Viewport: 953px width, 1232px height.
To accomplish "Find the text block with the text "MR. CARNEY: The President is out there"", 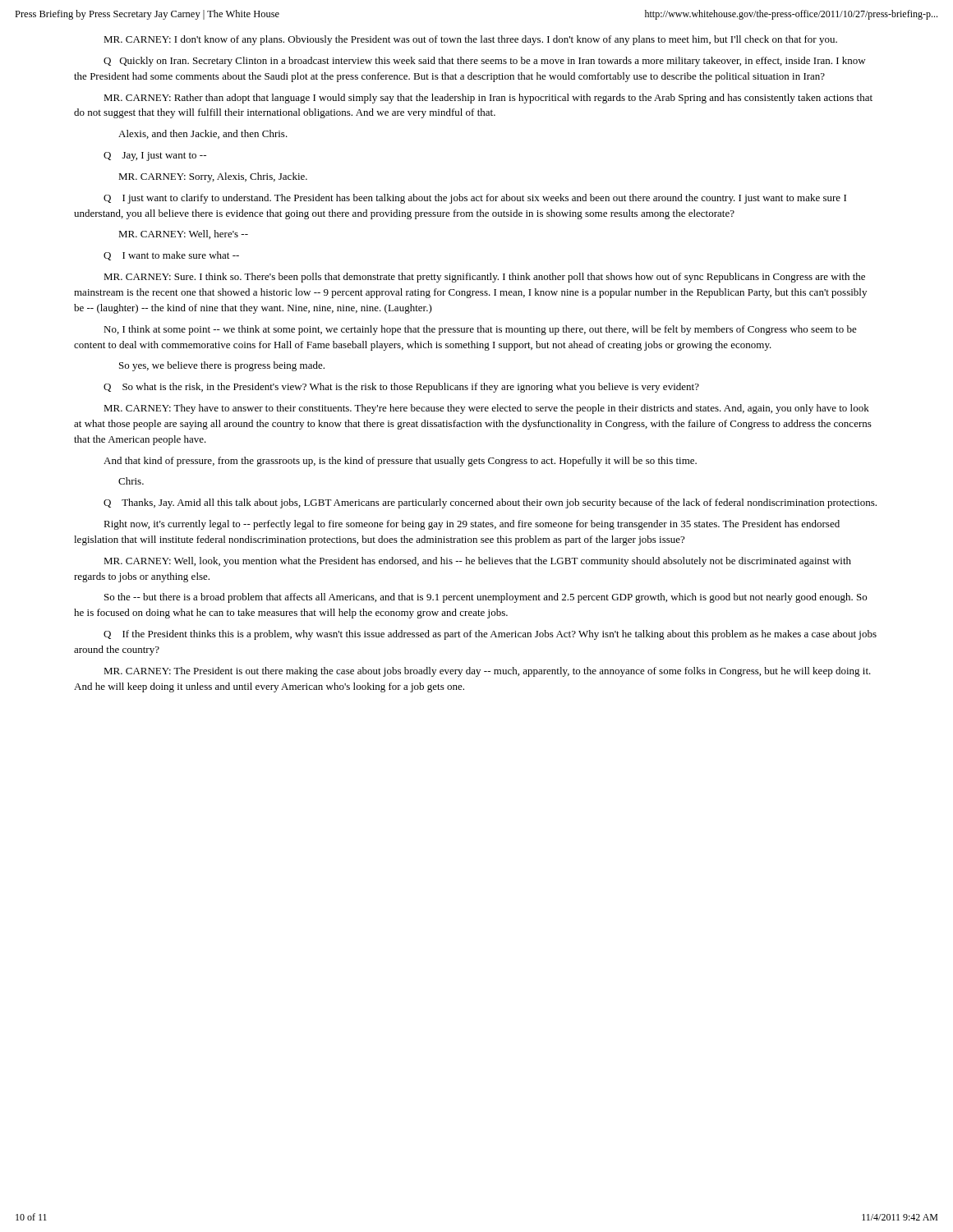I will click(x=472, y=678).
